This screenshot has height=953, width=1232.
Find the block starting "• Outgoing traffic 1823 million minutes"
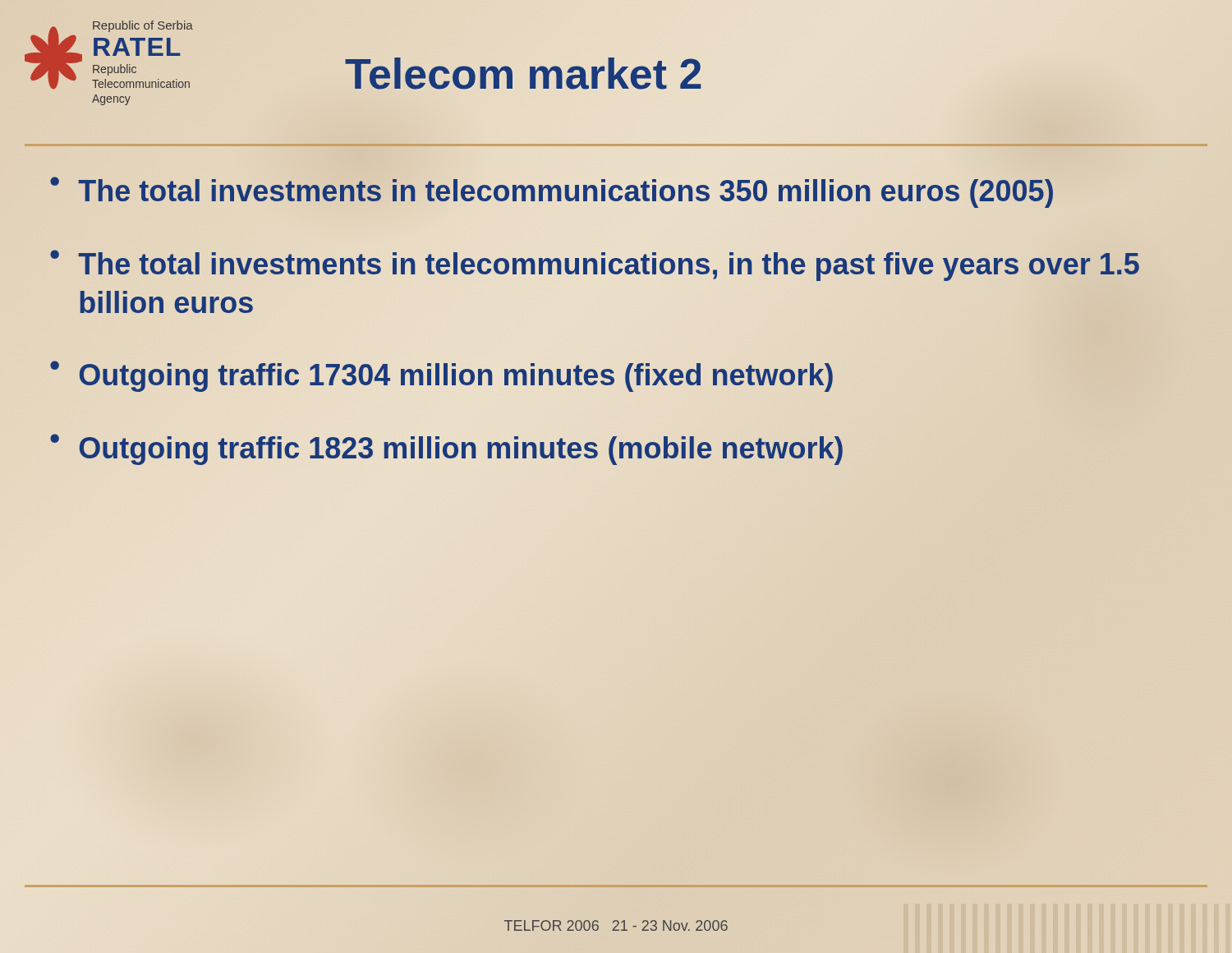(x=447, y=449)
